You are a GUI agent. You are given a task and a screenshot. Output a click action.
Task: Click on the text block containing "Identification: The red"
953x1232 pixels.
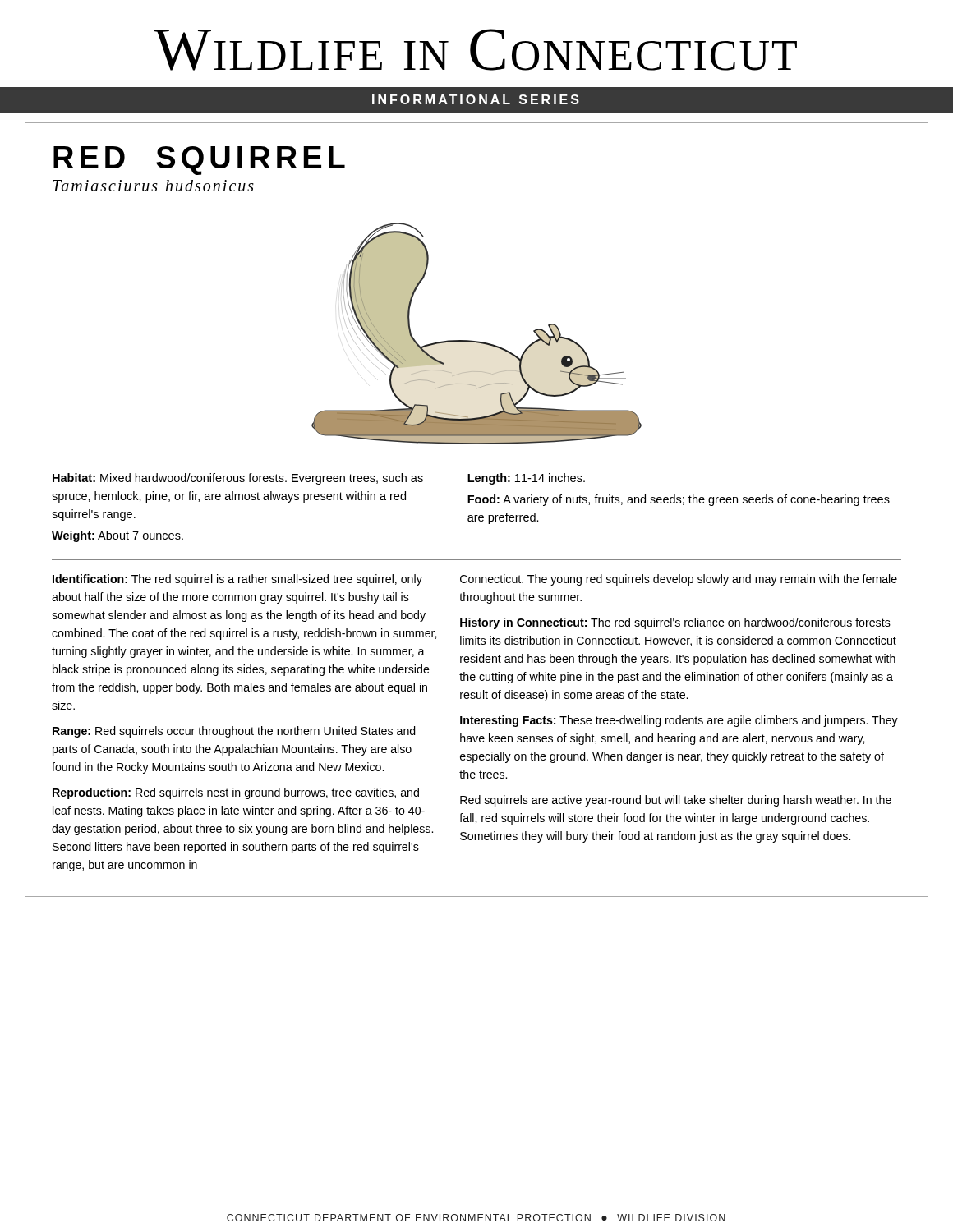[247, 722]
